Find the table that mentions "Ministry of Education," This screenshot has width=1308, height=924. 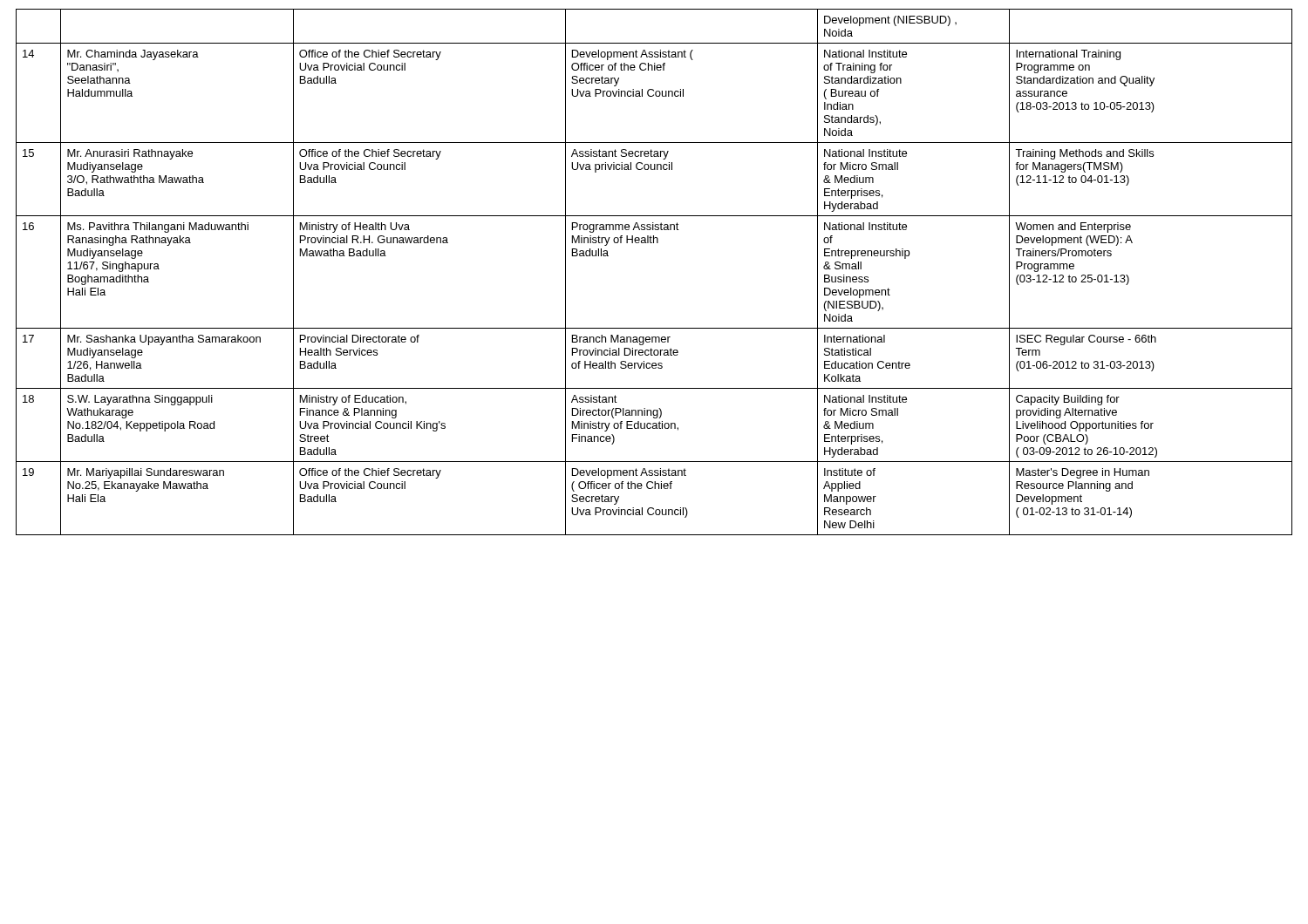pos(654,272)
